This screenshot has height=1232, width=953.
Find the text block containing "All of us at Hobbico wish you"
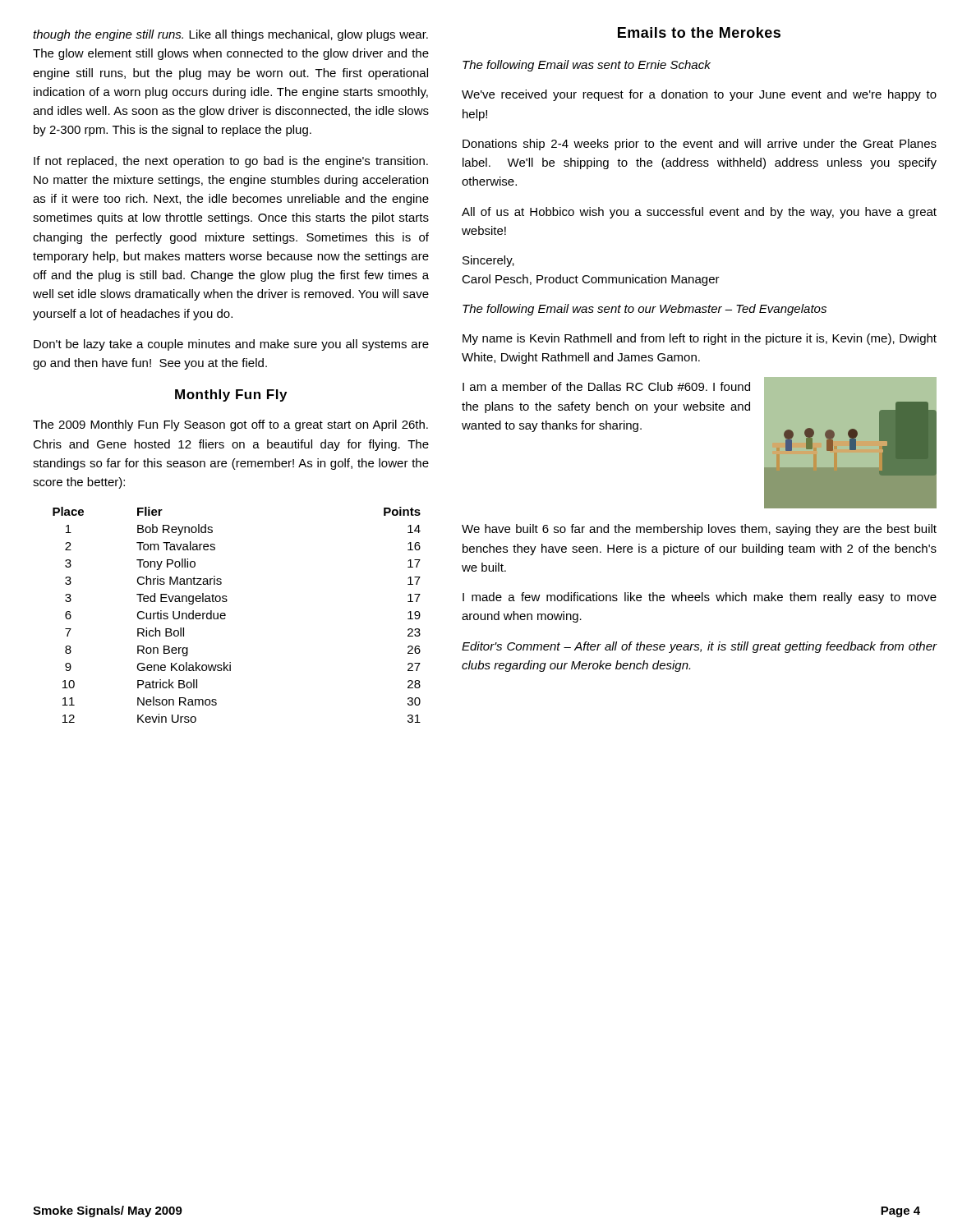(x=699, y=221)
